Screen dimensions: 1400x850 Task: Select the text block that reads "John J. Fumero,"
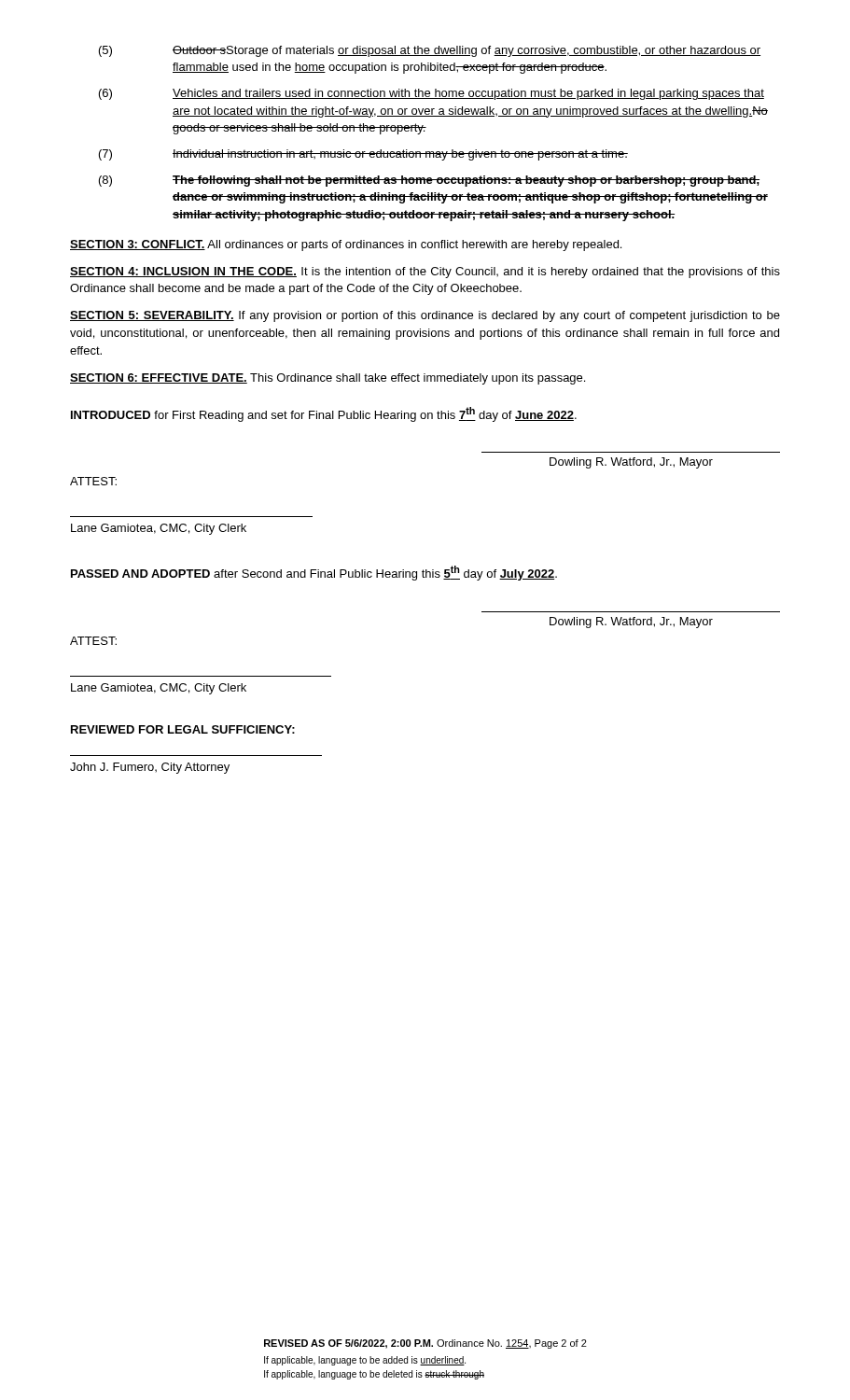[x=150, y=766]
